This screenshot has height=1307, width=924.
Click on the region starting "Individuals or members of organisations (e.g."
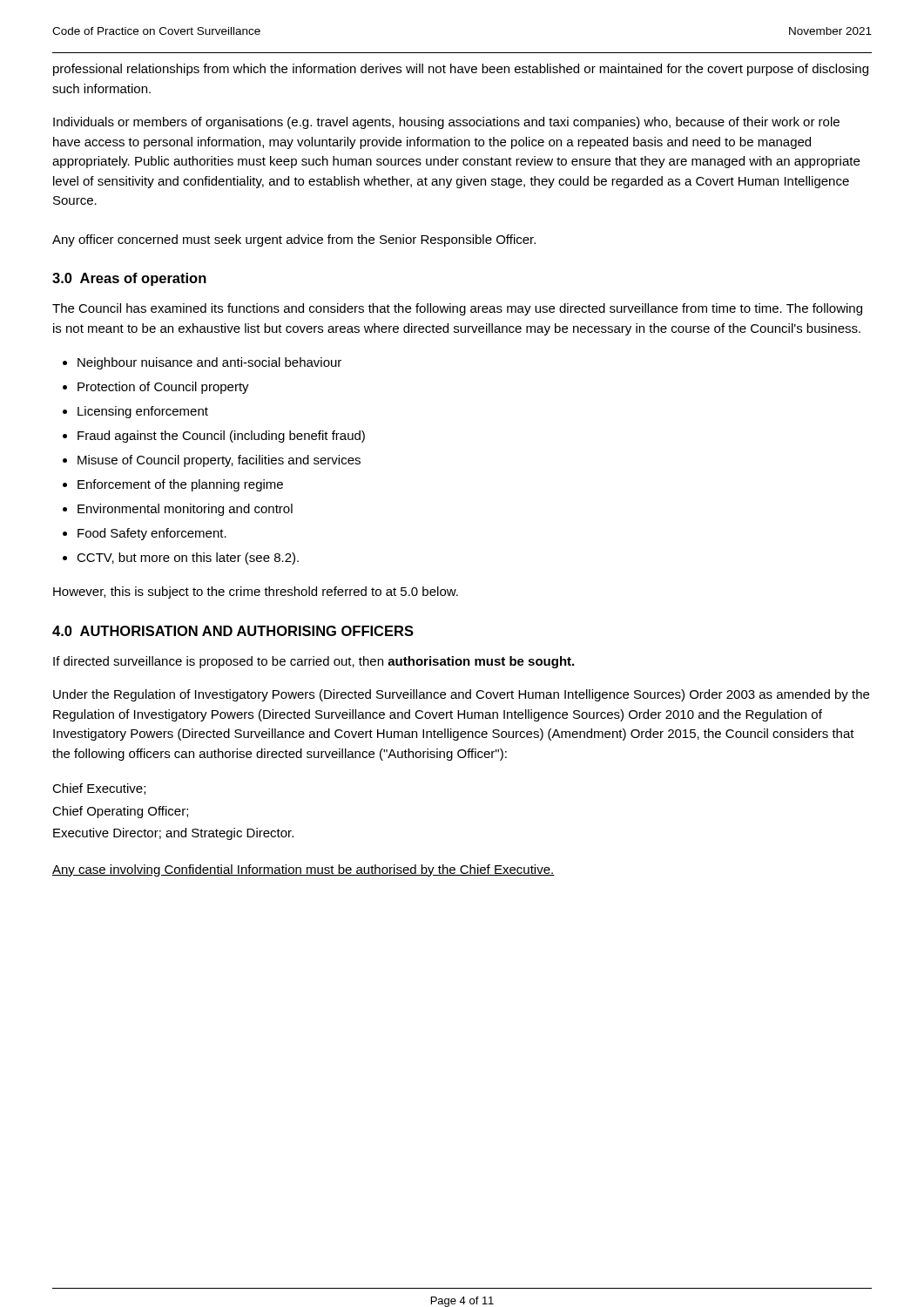(456, 161)
